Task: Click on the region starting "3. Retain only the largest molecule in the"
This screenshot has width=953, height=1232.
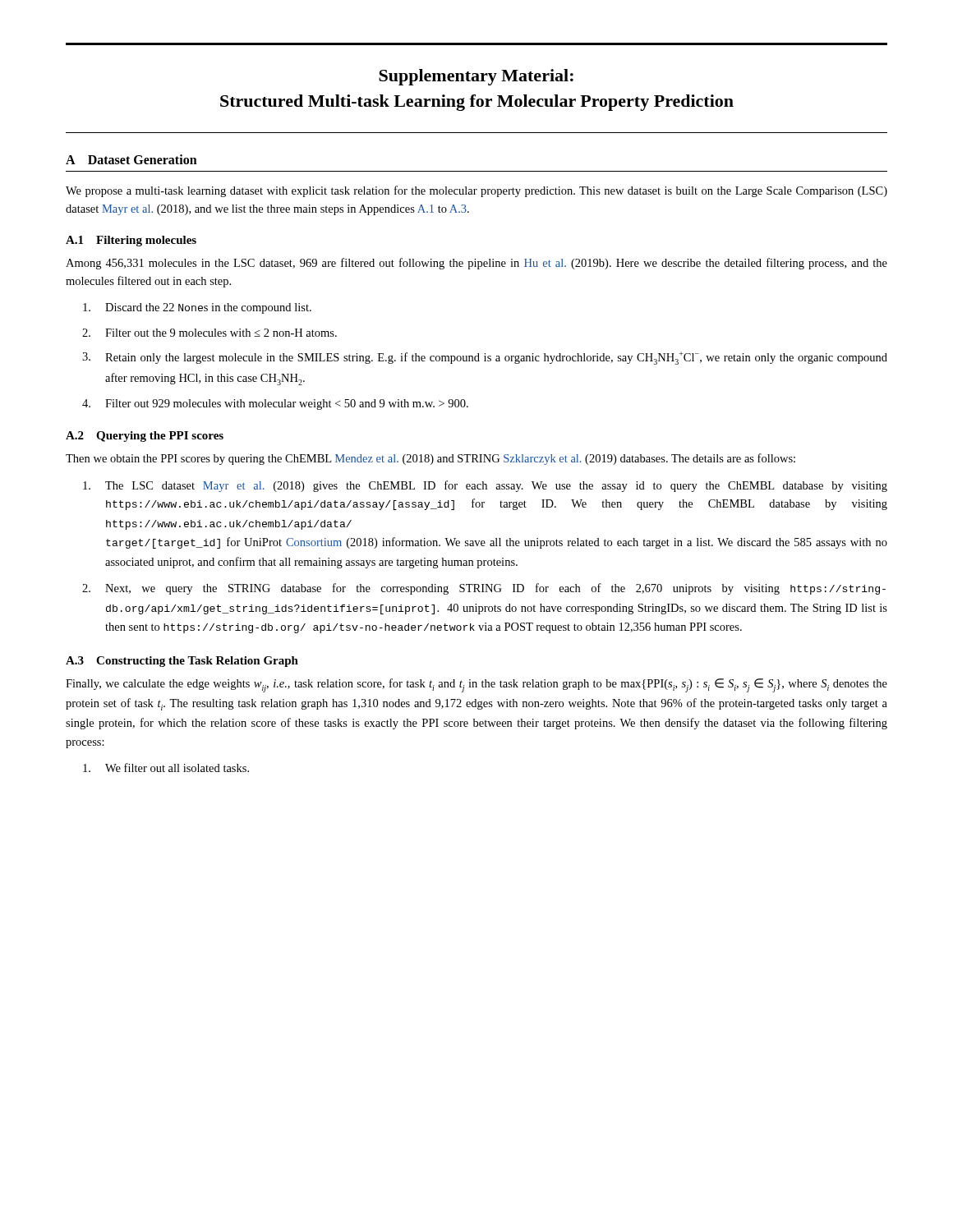Action: tap(485, 368)
